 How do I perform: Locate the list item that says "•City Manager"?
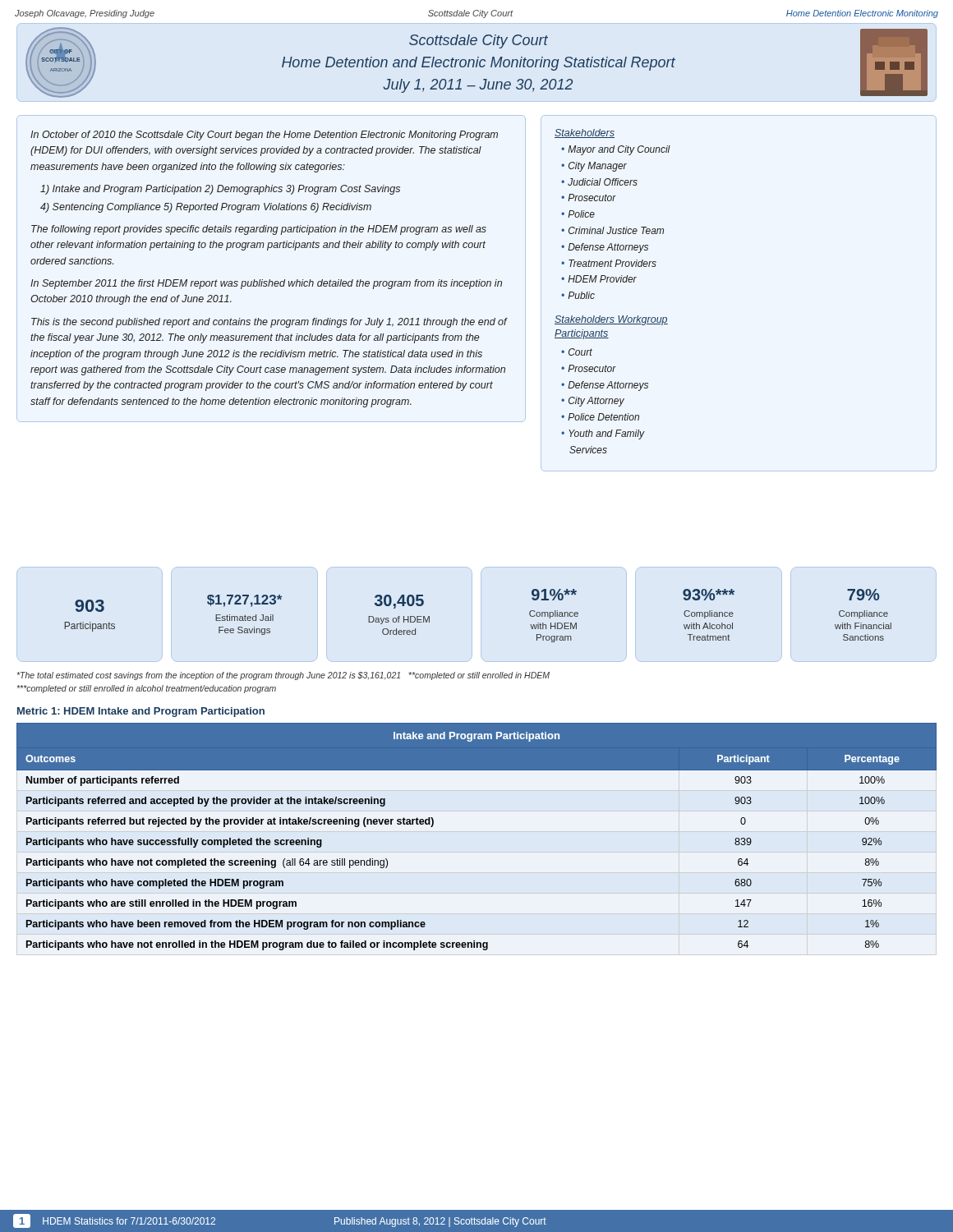[594, 166]
